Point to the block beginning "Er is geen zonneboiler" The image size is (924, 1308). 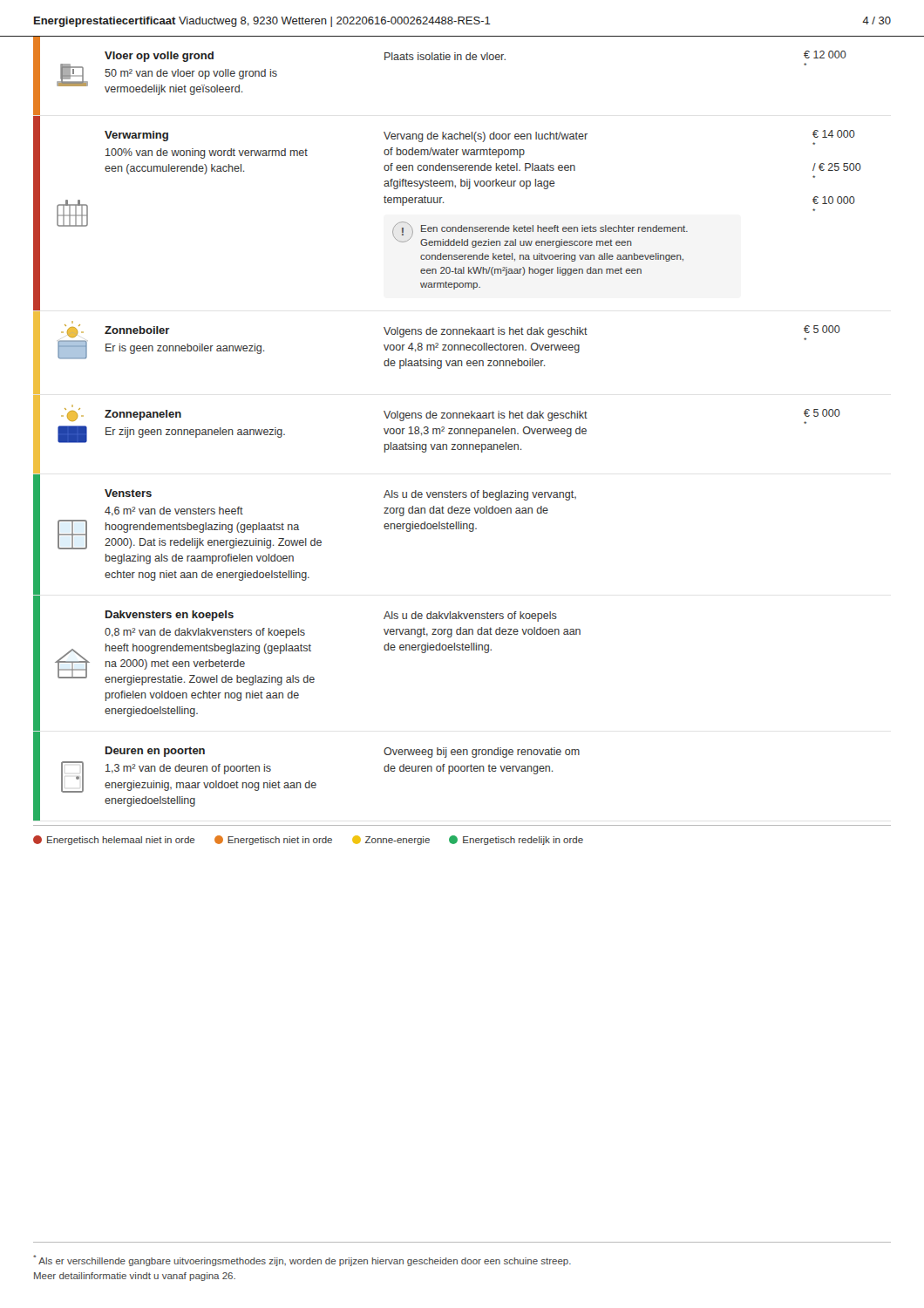185,348
